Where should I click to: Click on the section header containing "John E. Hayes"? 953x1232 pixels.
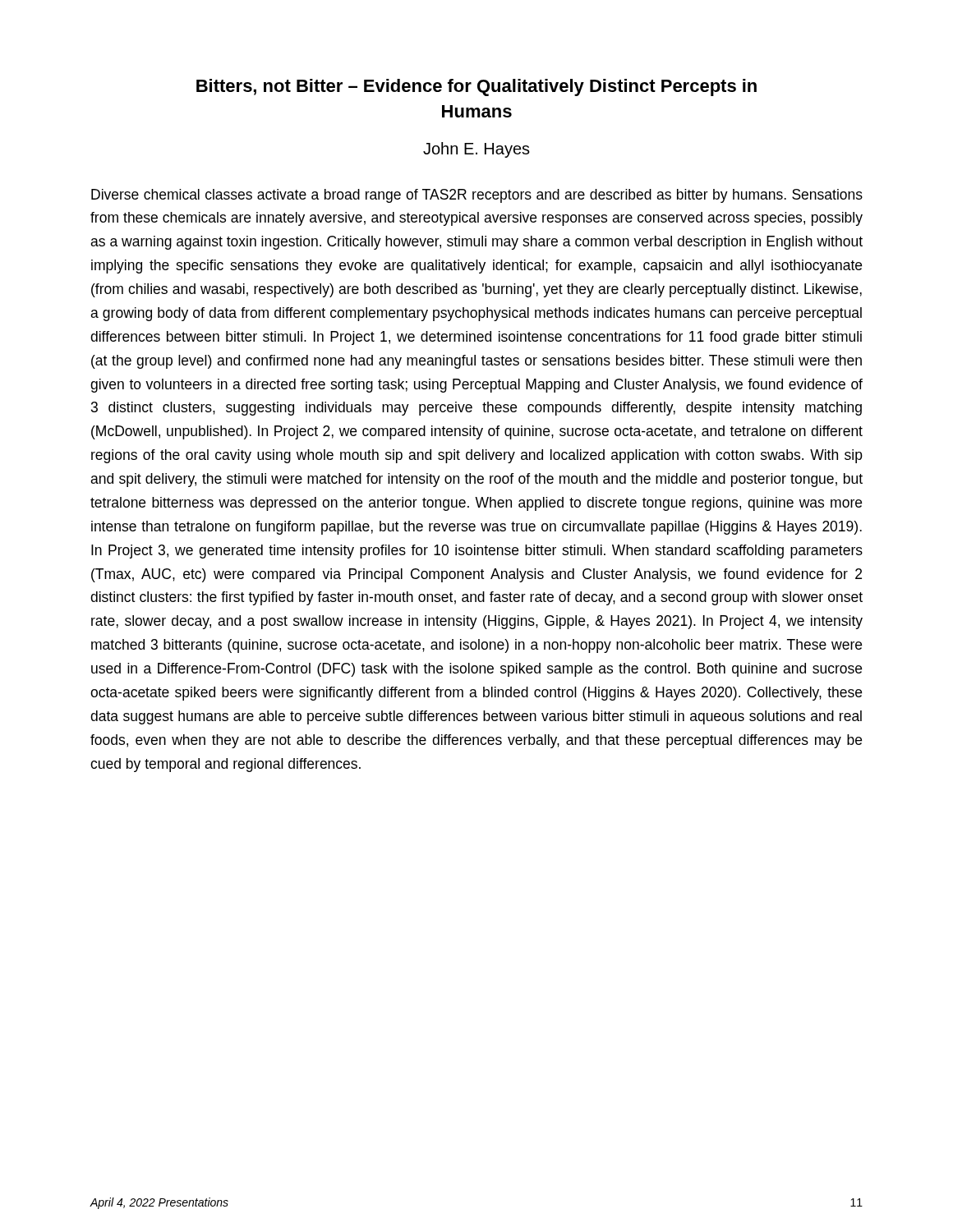tap(476, 148)
